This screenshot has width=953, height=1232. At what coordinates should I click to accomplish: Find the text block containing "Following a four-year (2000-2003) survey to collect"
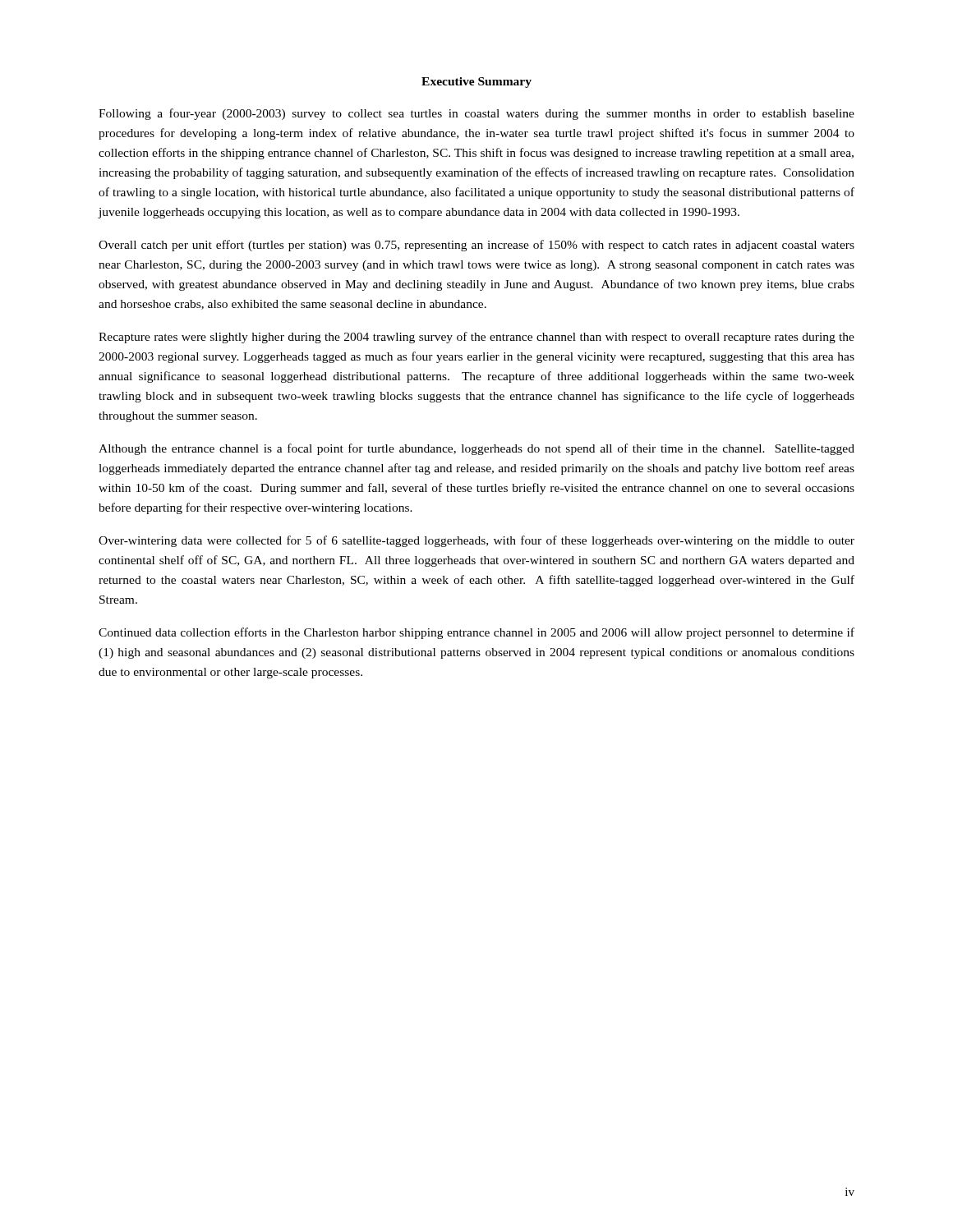(476, 162)
